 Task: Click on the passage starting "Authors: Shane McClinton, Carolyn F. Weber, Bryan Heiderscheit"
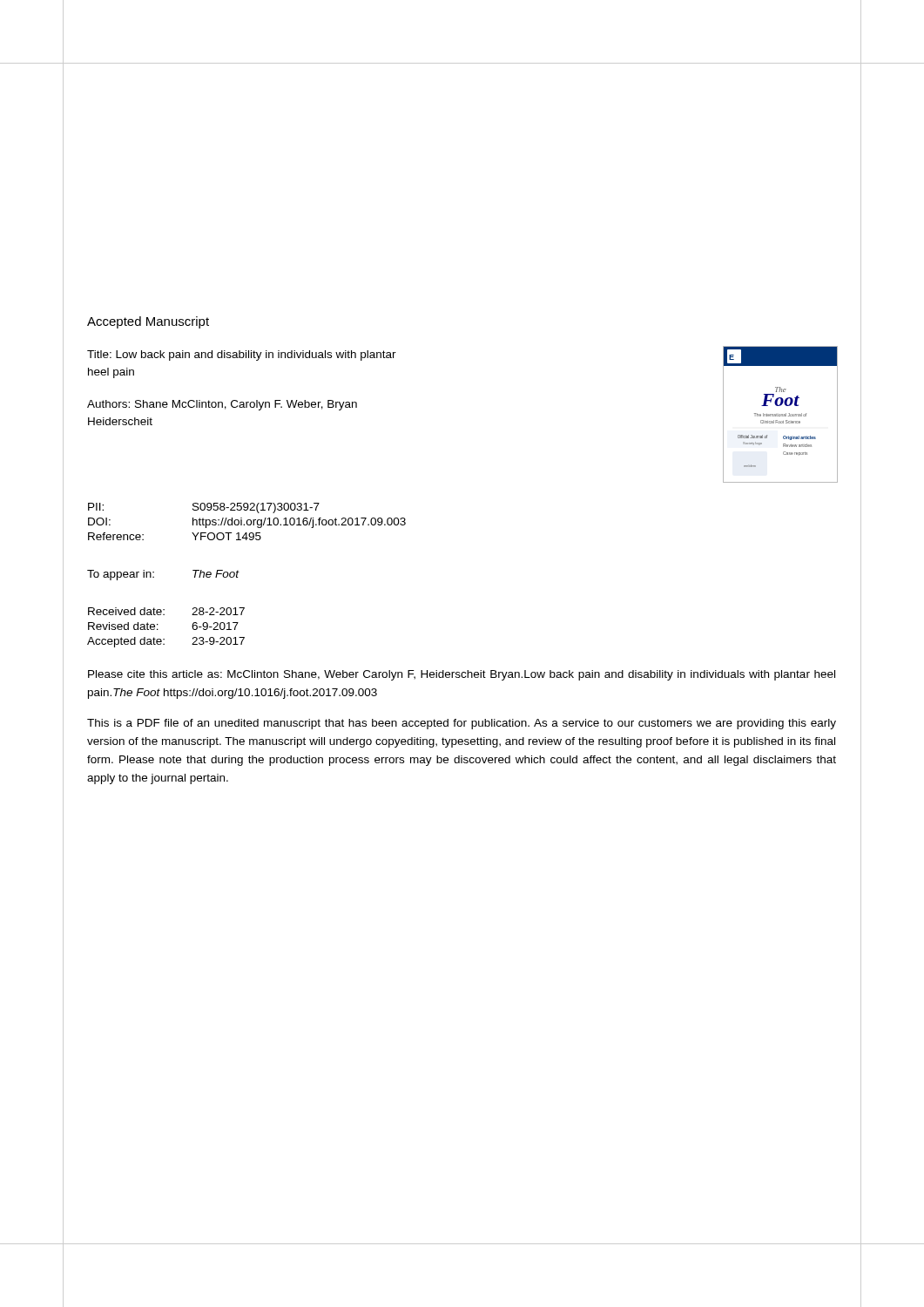coord(222,412)
